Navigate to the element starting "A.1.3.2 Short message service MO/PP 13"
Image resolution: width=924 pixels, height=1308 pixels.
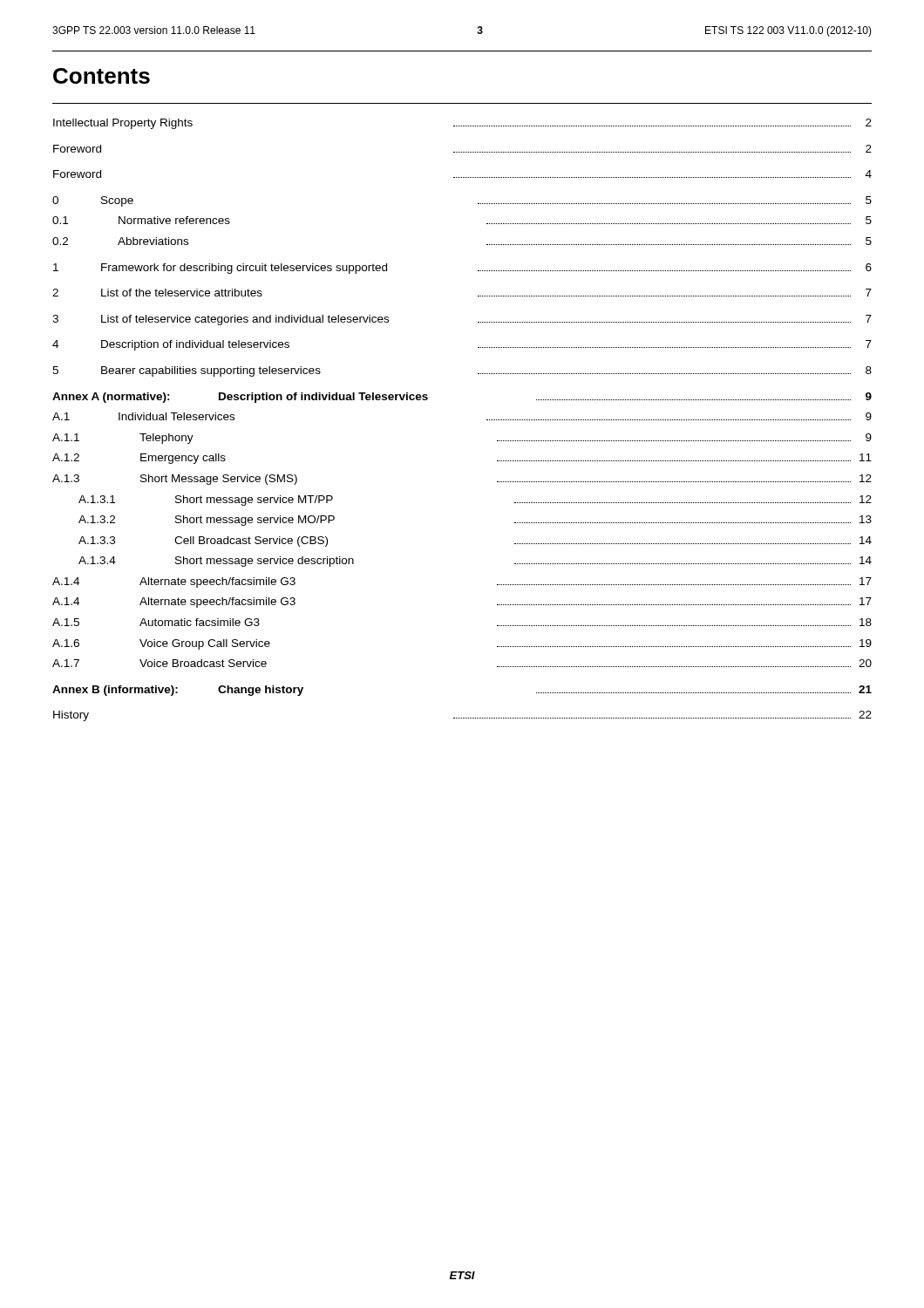point(93,520)
